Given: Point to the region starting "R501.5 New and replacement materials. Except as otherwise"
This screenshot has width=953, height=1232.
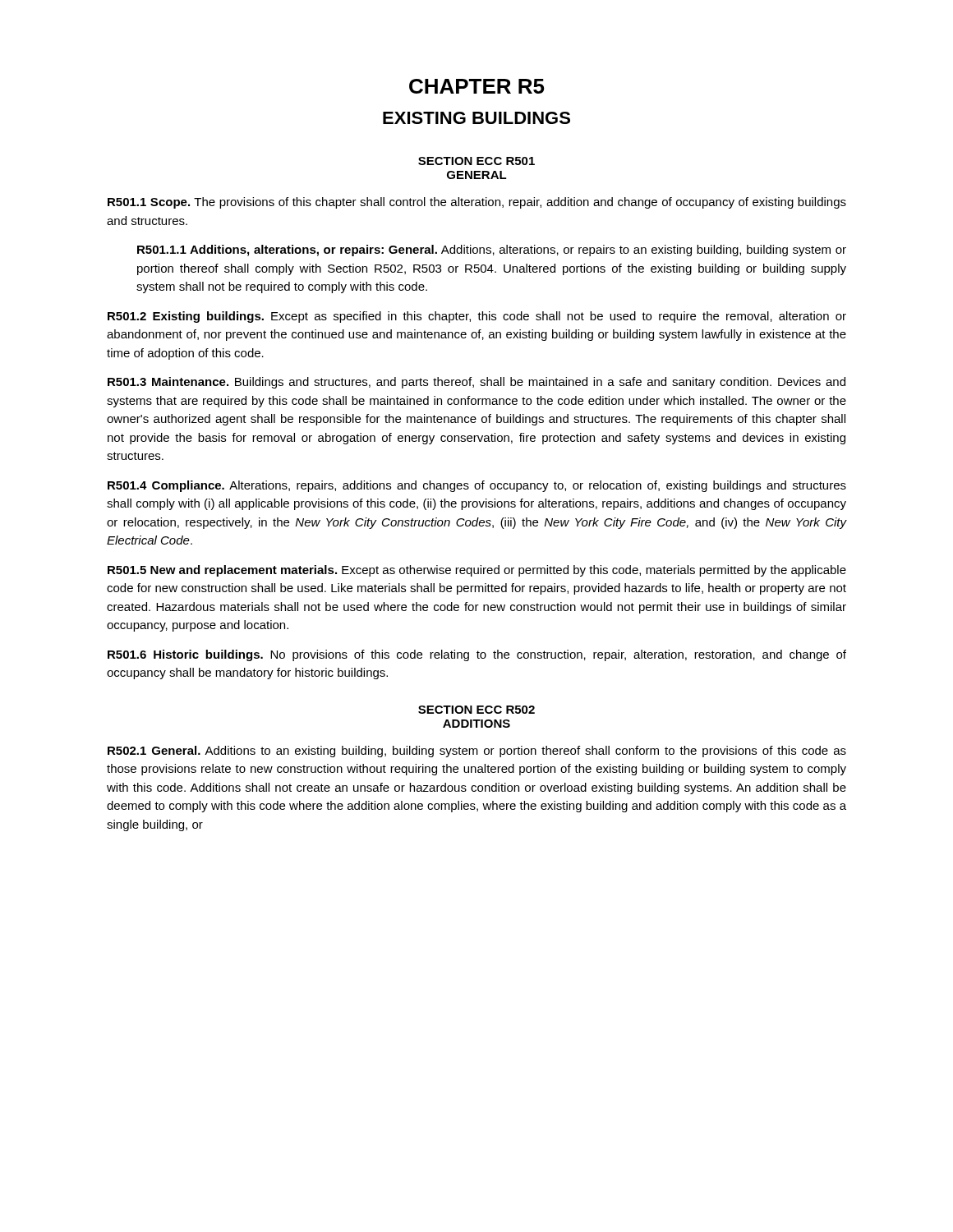Looking at the screenshot, I should point(476,597).
